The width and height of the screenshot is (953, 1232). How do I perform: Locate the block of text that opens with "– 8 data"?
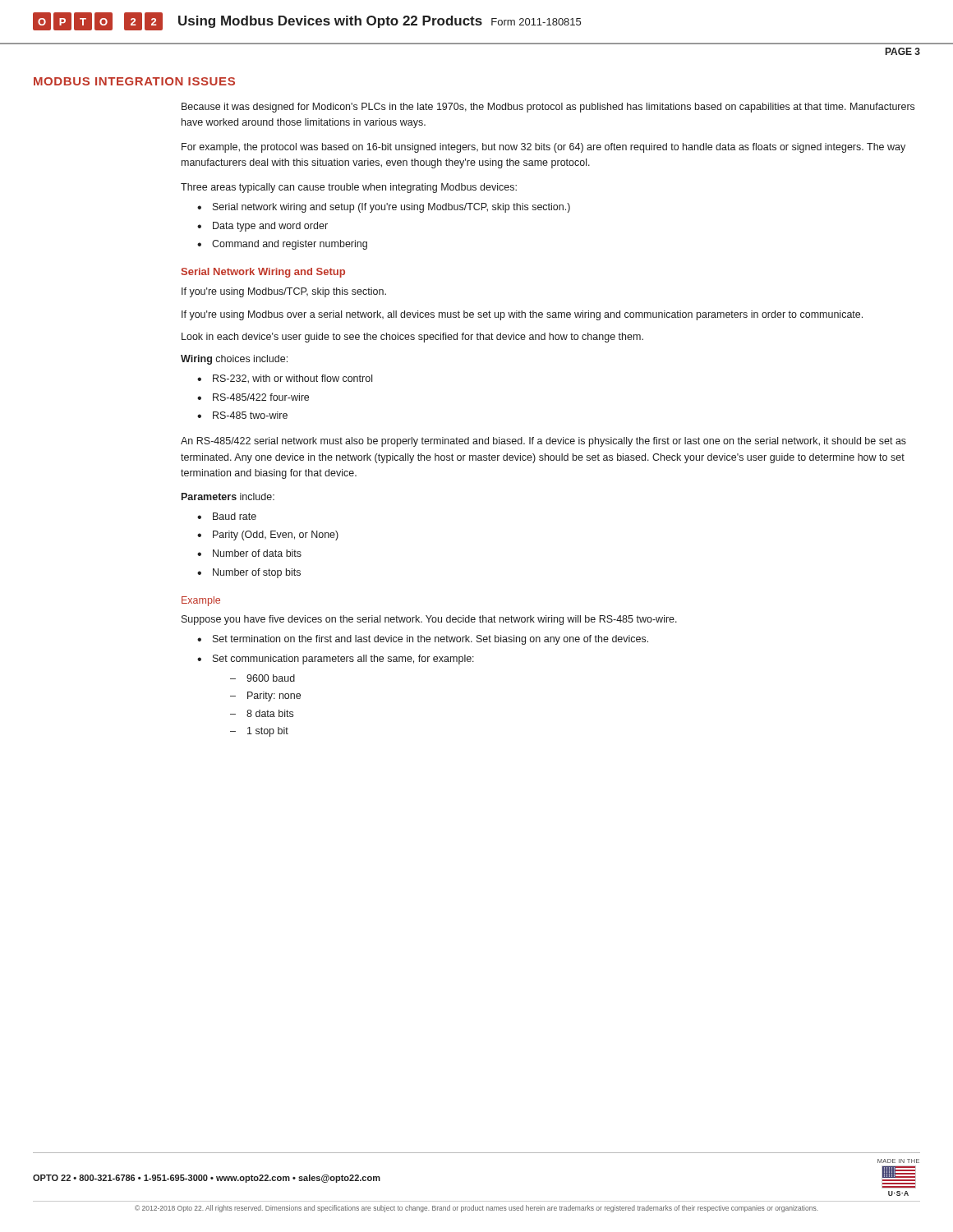[262, 714]
